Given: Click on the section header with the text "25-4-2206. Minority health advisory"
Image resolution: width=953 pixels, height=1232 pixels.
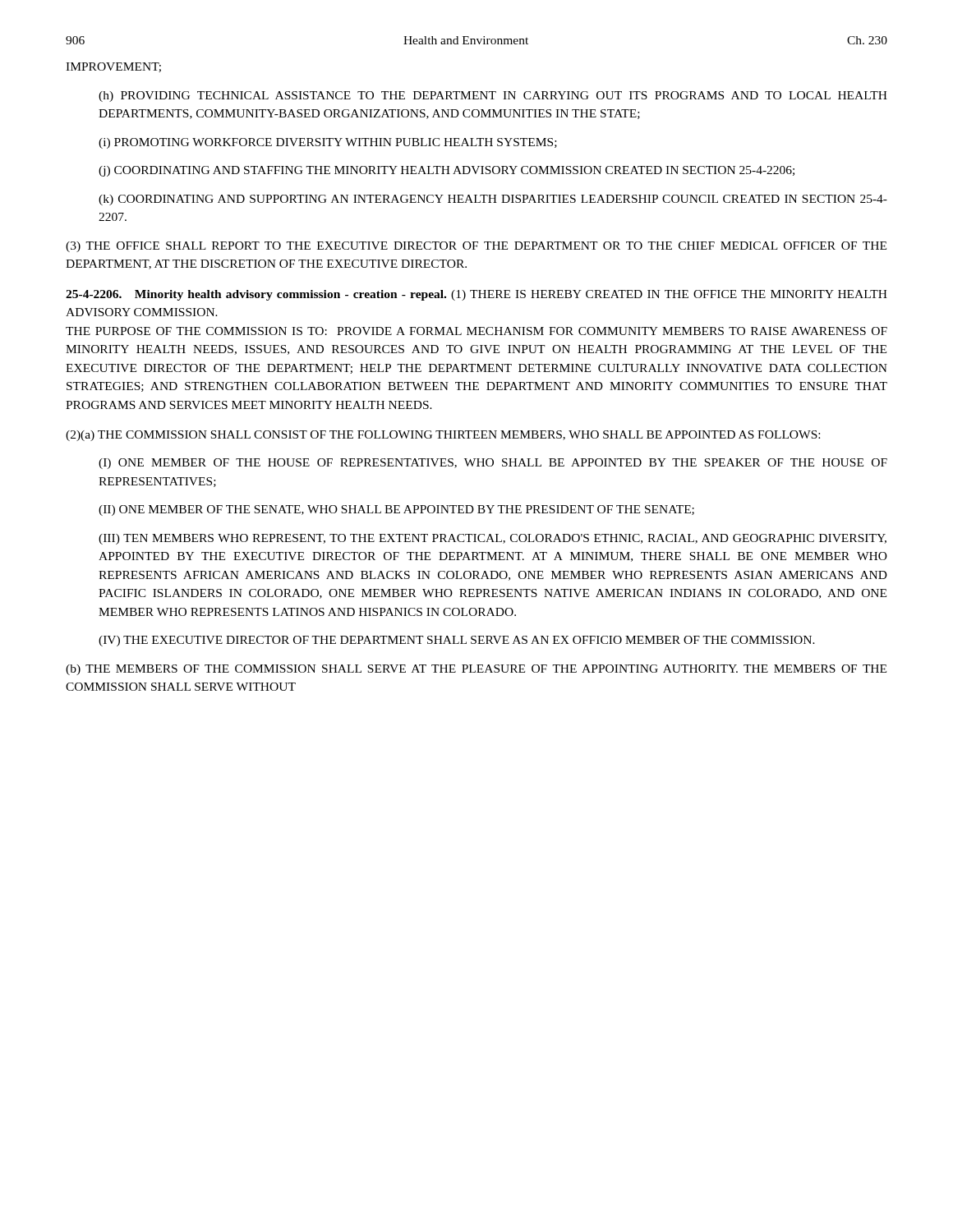Looking at the screenshot, I should click(476, 303).
